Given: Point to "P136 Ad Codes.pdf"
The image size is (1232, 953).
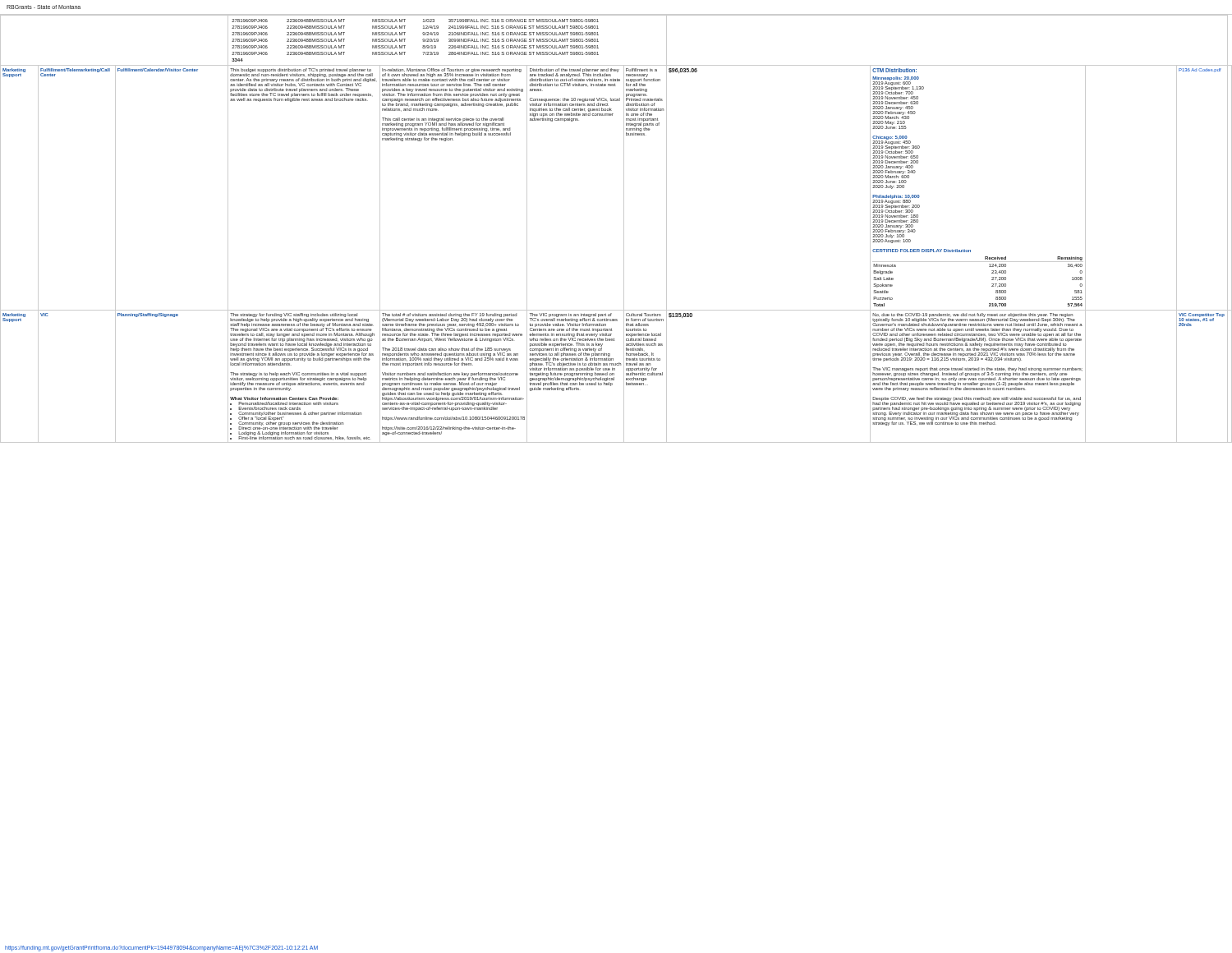Looking at the screenshot, I should [1200, 70].
